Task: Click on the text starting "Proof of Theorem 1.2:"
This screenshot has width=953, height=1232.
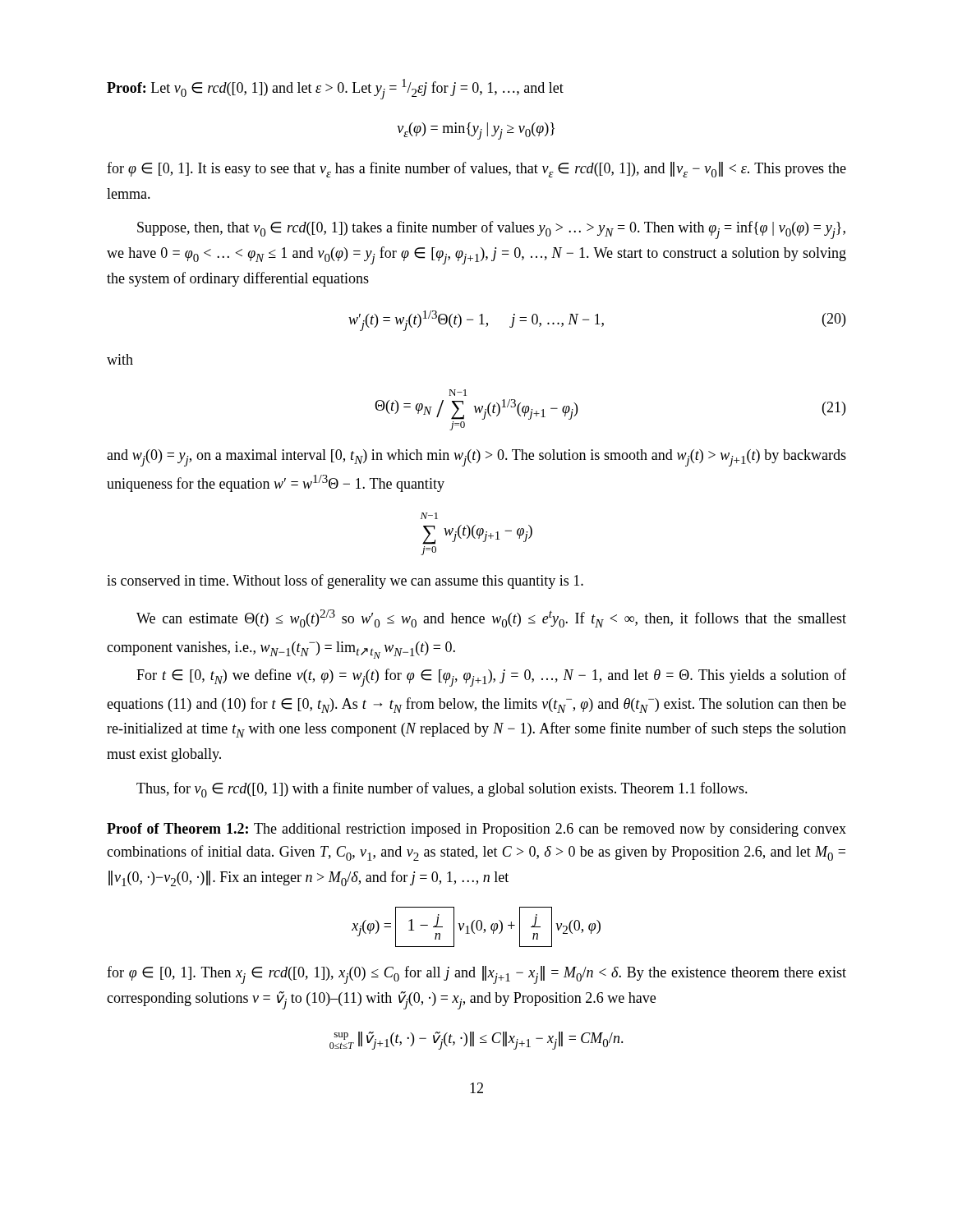Action: (476, 855)
